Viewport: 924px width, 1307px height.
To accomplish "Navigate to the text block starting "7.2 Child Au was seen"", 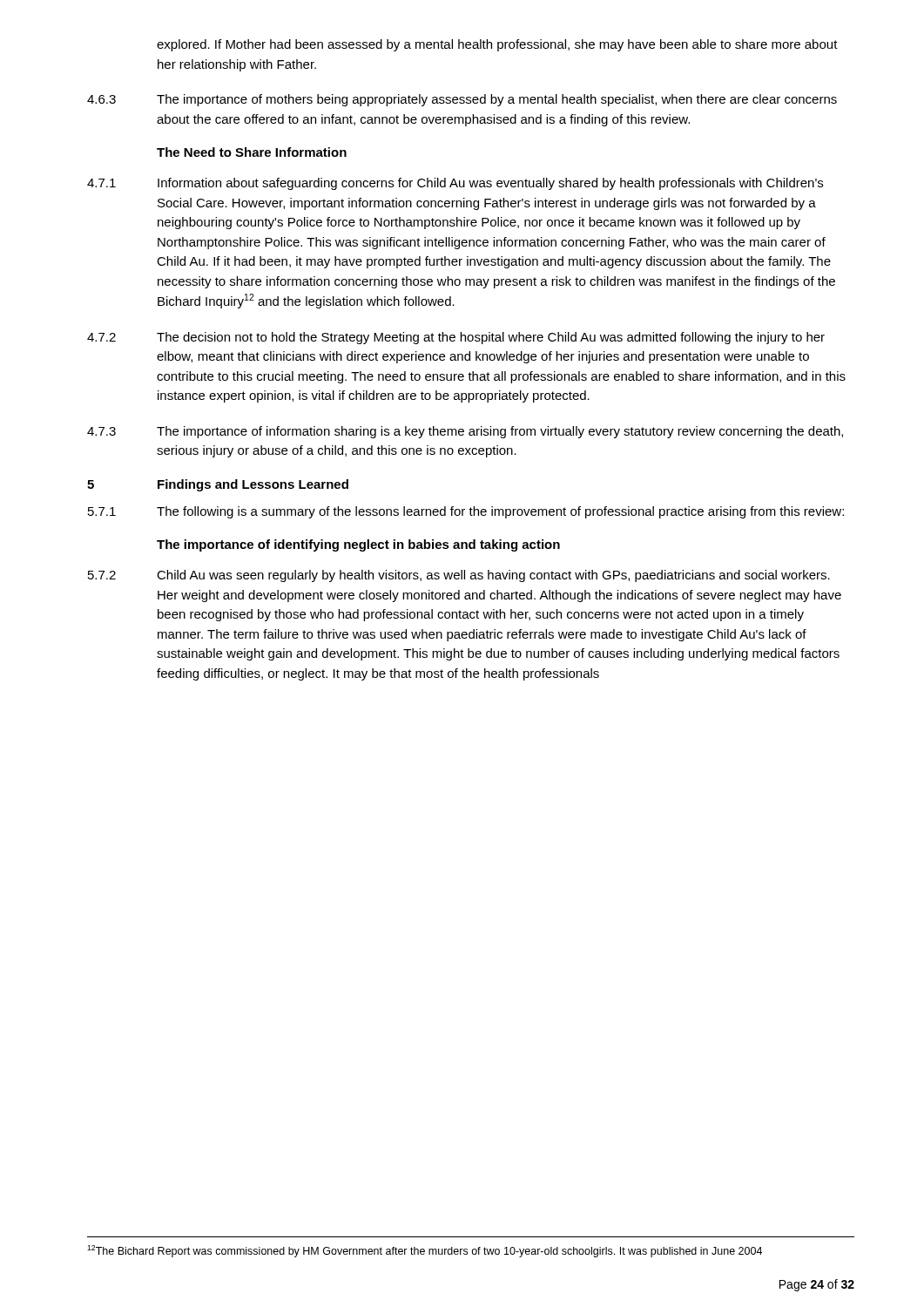I will [x=471, y=624].
